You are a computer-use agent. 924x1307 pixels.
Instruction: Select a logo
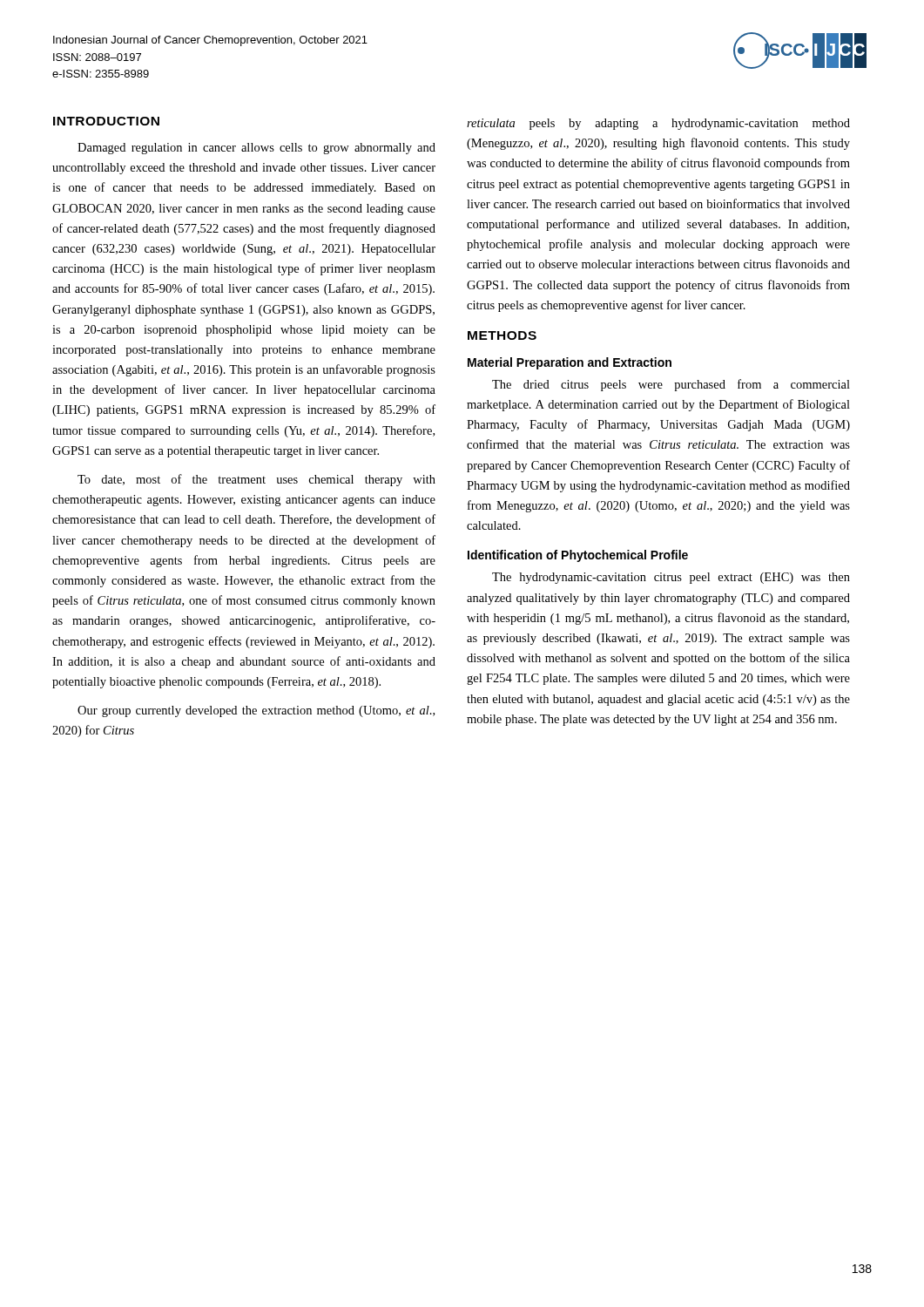click(x=802, y=52)
